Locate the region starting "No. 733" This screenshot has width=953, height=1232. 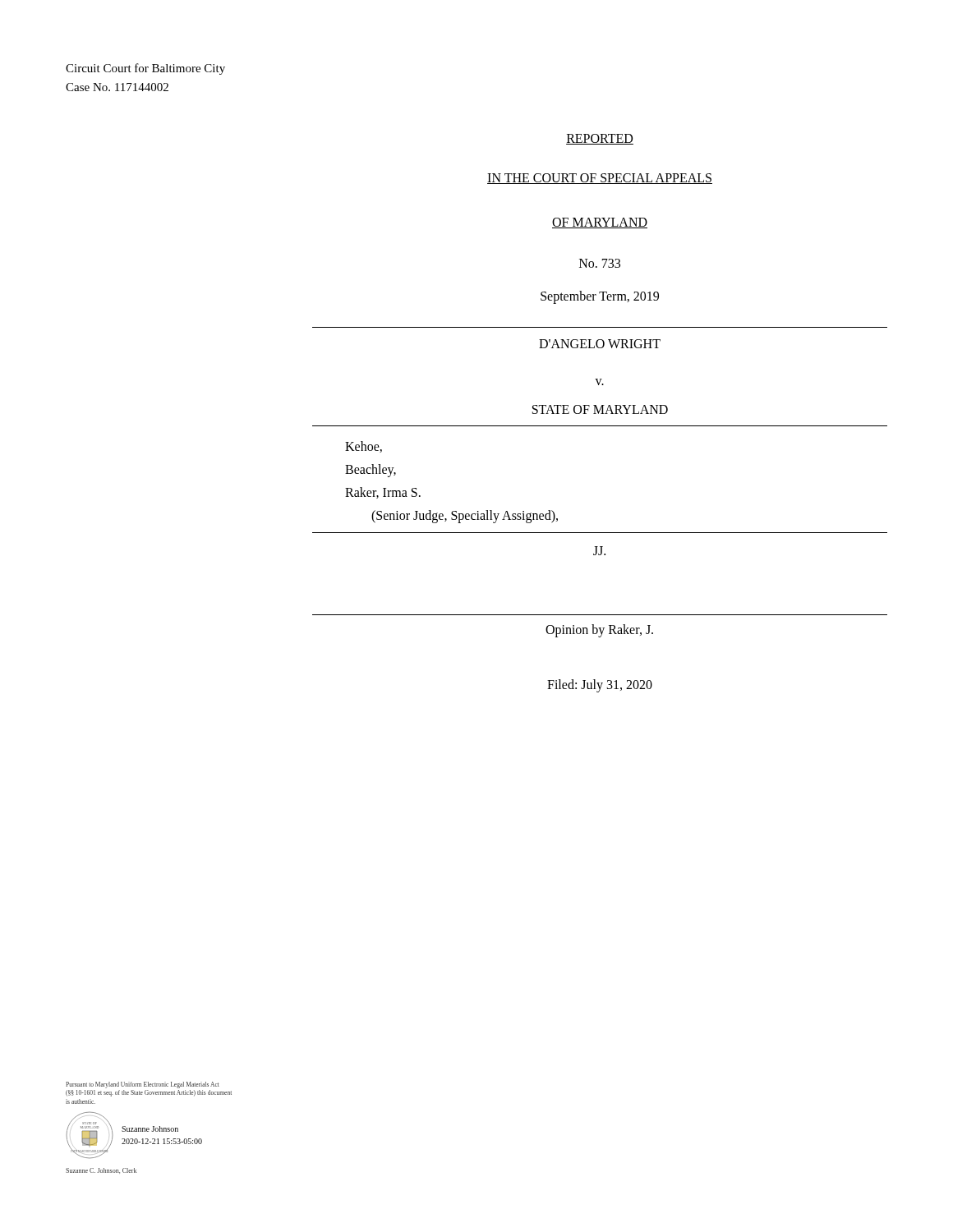600,263
